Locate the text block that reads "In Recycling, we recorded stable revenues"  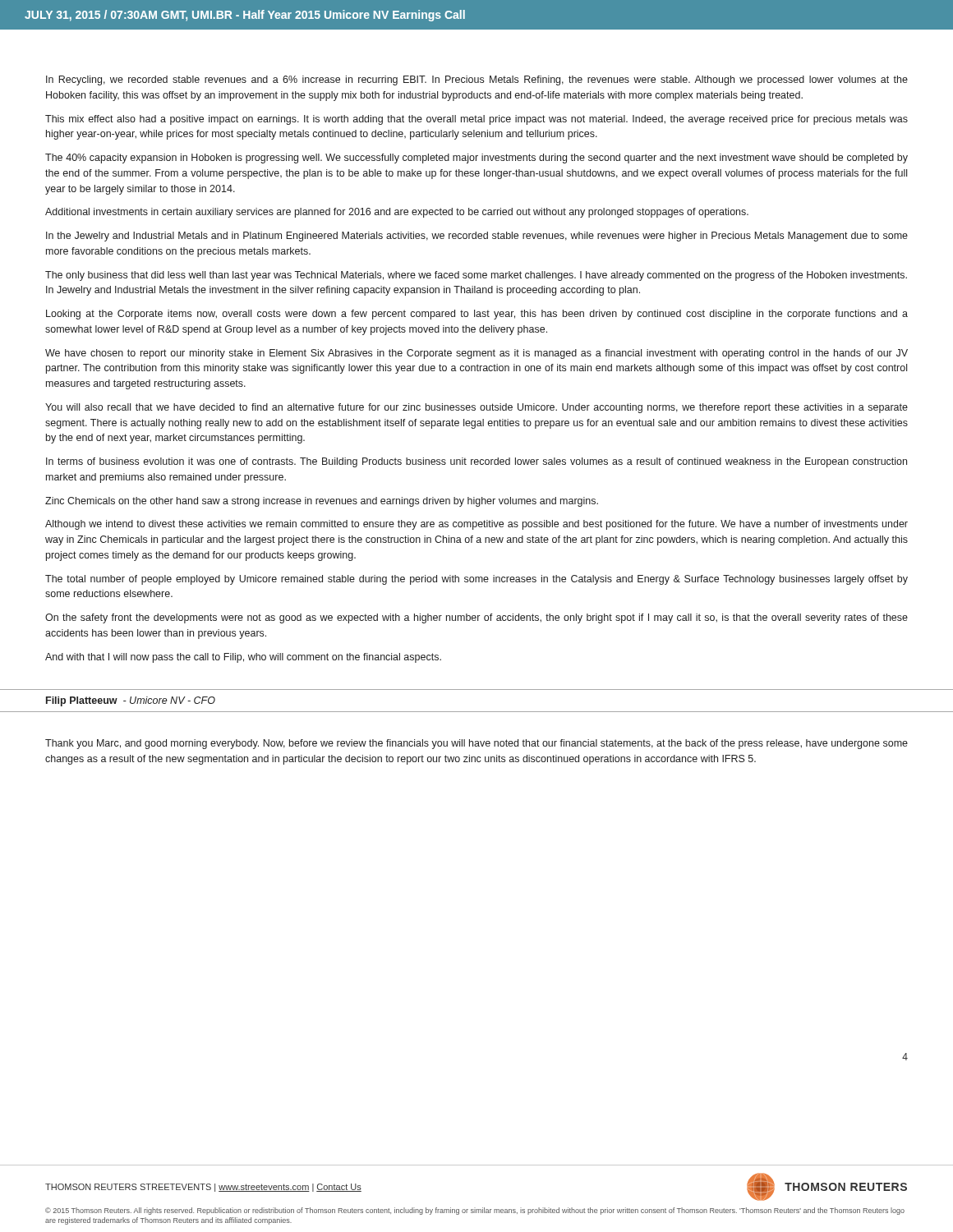pyautogui.click(x=476, y=87)
